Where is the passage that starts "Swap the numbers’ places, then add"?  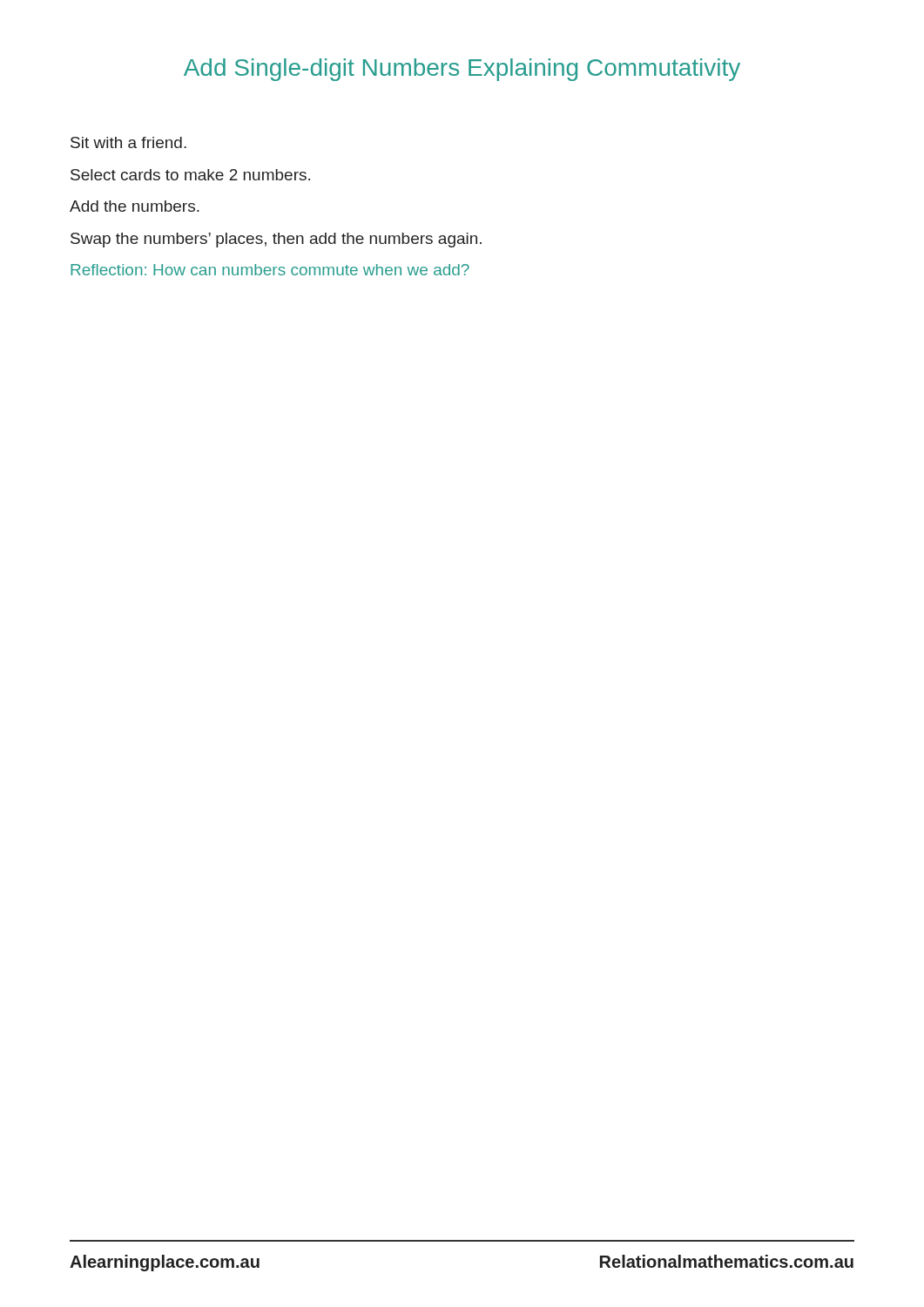click(276, 238)
